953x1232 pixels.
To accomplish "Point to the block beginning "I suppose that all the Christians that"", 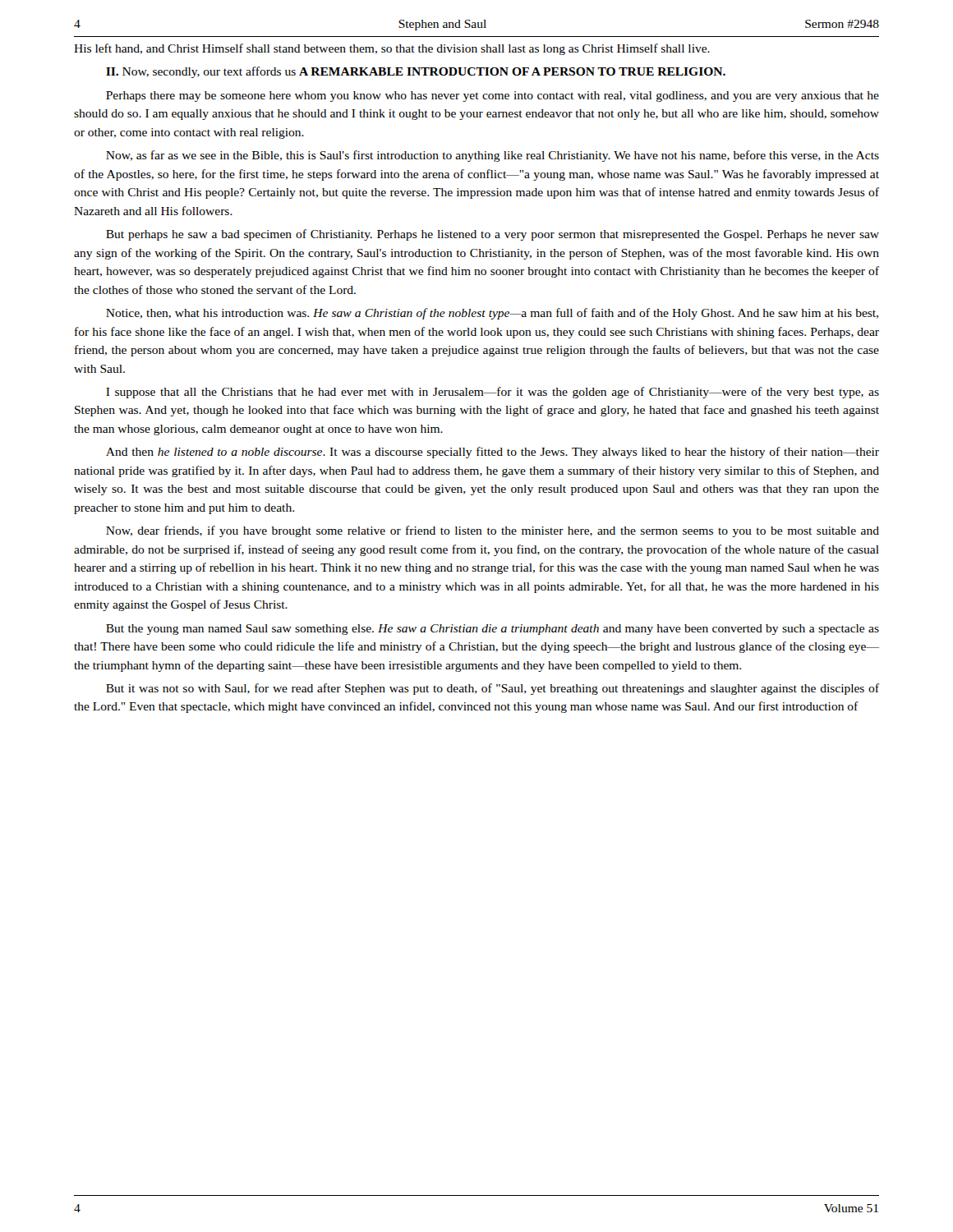I will 476,410.
